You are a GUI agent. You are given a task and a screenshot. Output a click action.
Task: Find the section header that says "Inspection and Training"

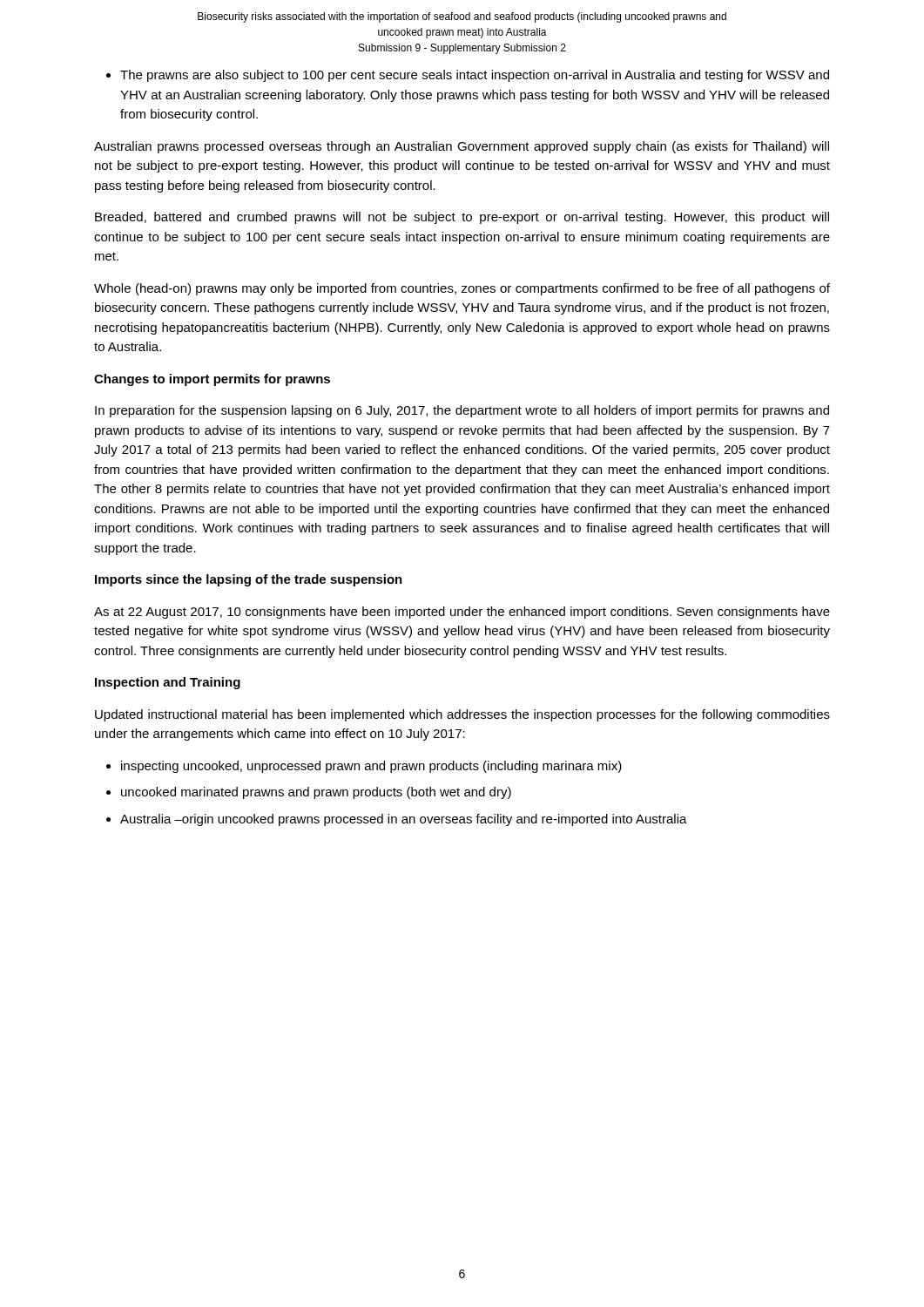pos(168,683)
